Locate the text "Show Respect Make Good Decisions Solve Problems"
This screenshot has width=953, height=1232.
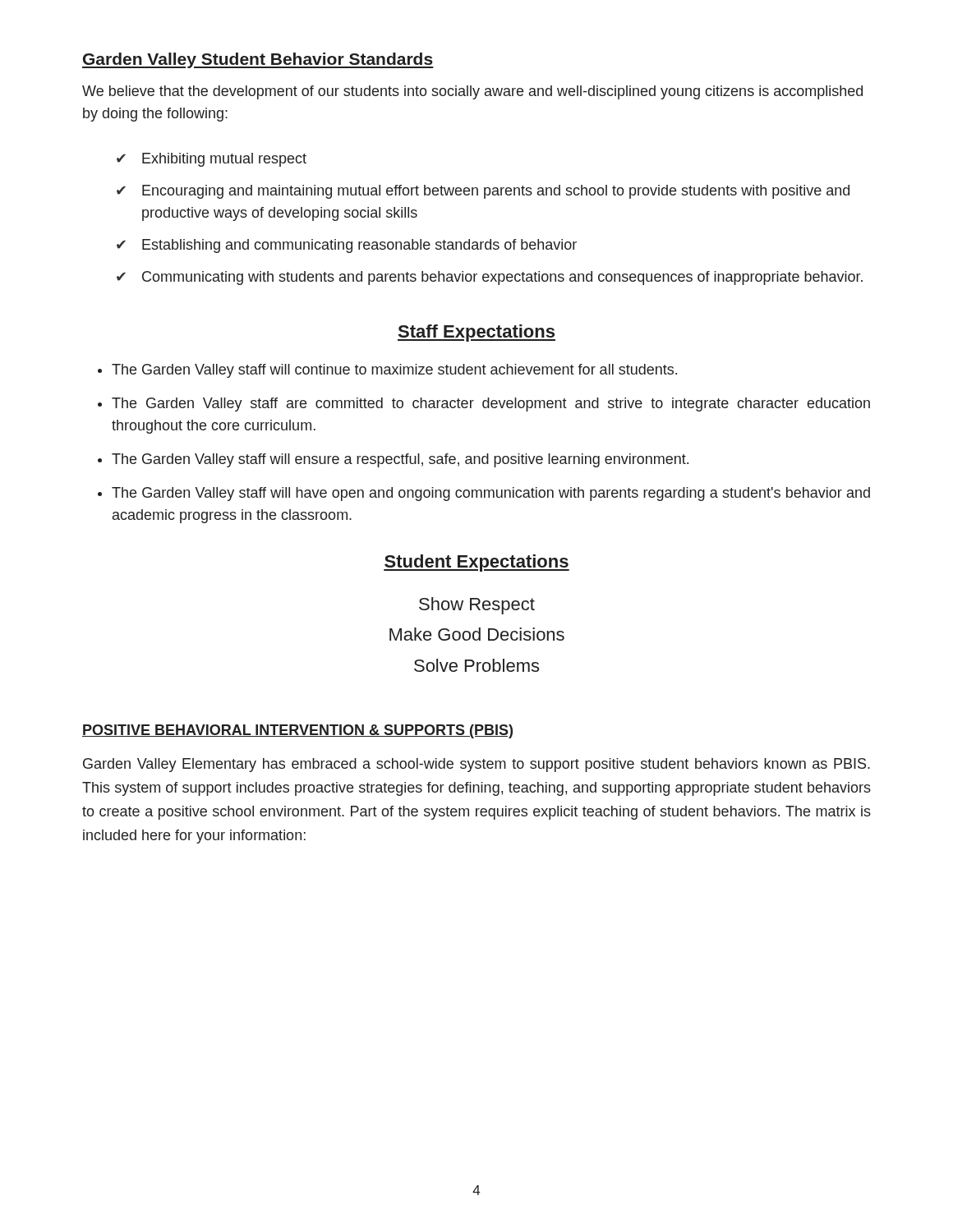pyautogui.click(x=476, y=635)
